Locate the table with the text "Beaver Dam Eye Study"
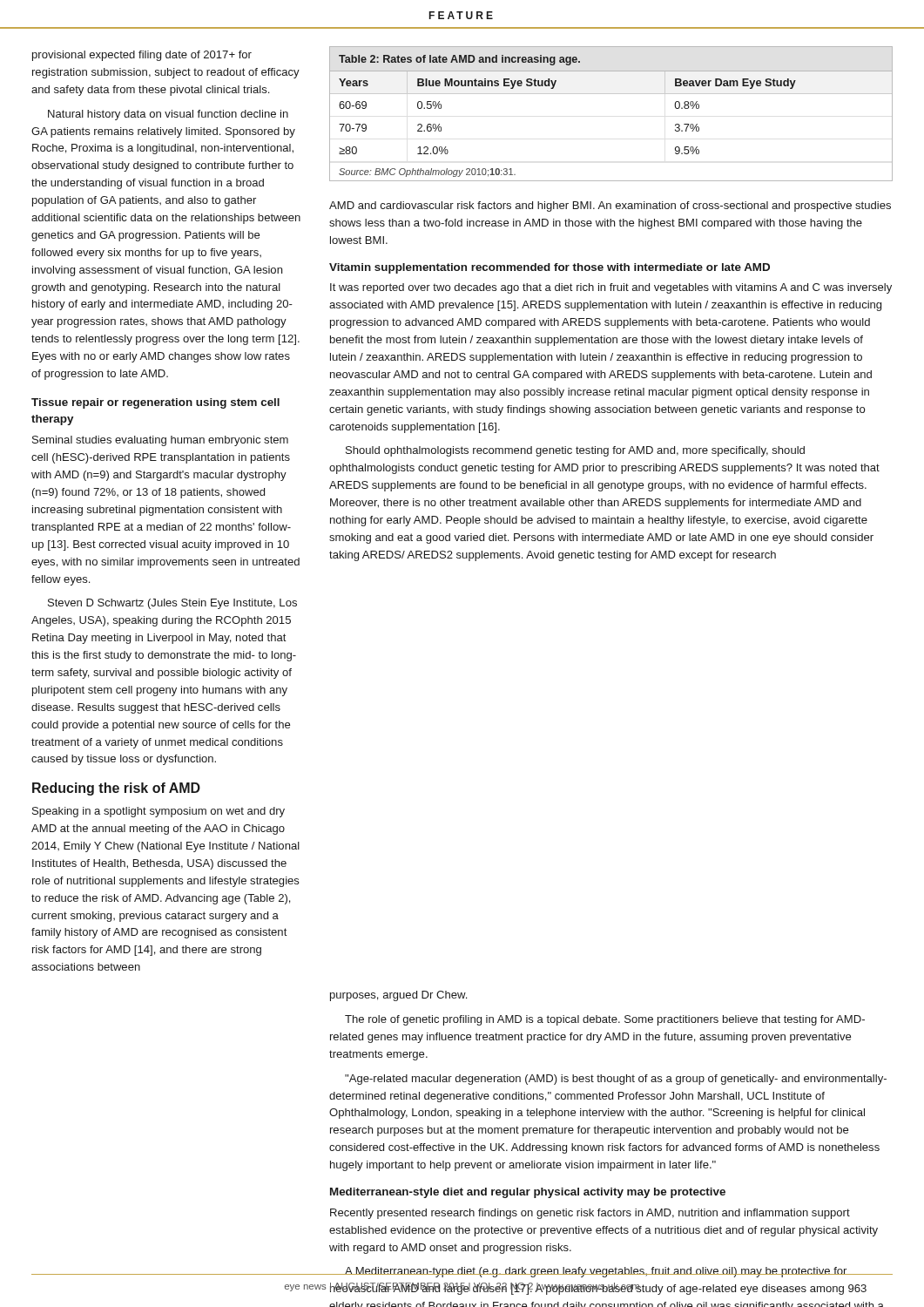Image resolution: width=924 pixels, height=1307 pixels. [611, 114]
